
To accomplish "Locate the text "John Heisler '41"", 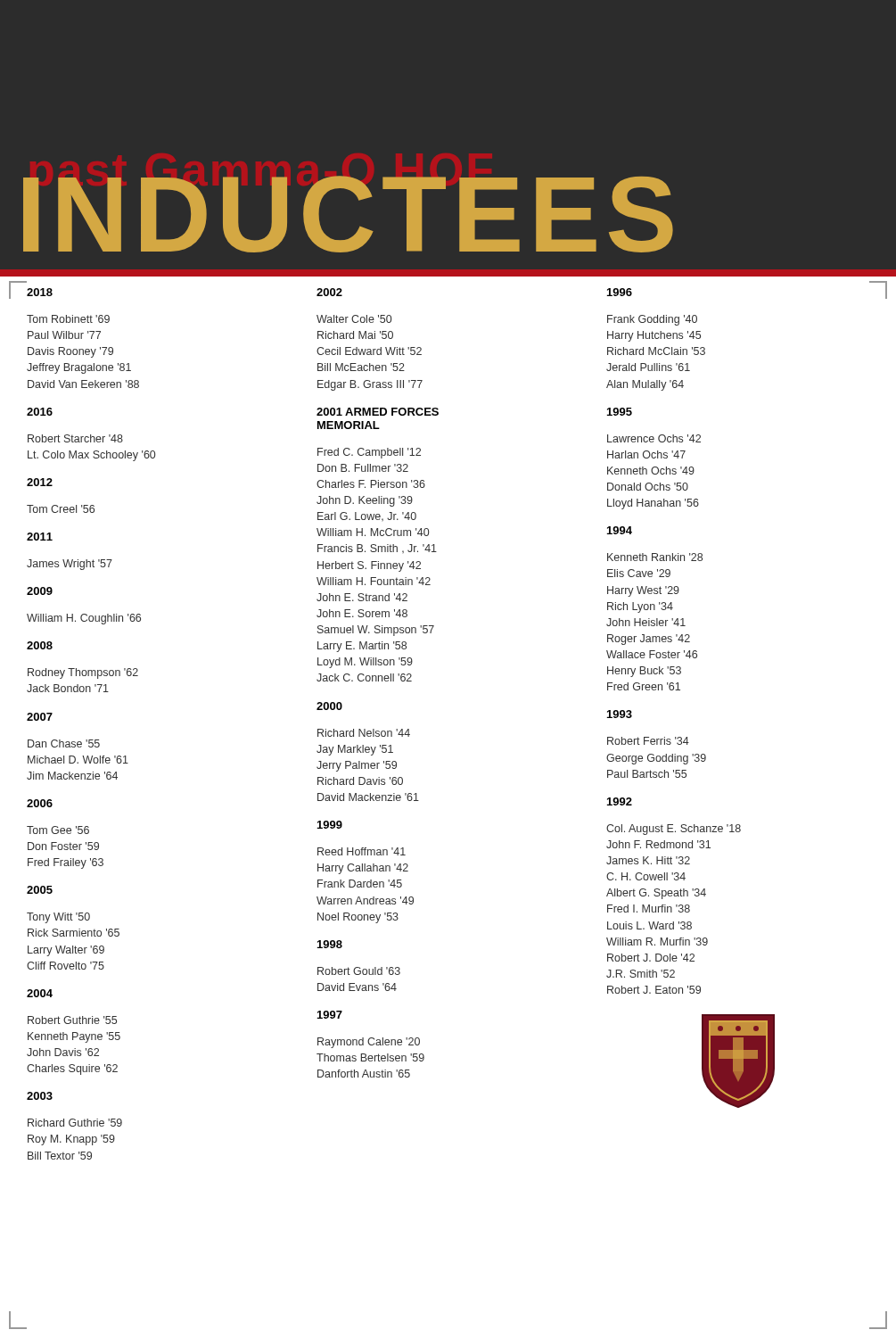I will click(x=646, y=622).
